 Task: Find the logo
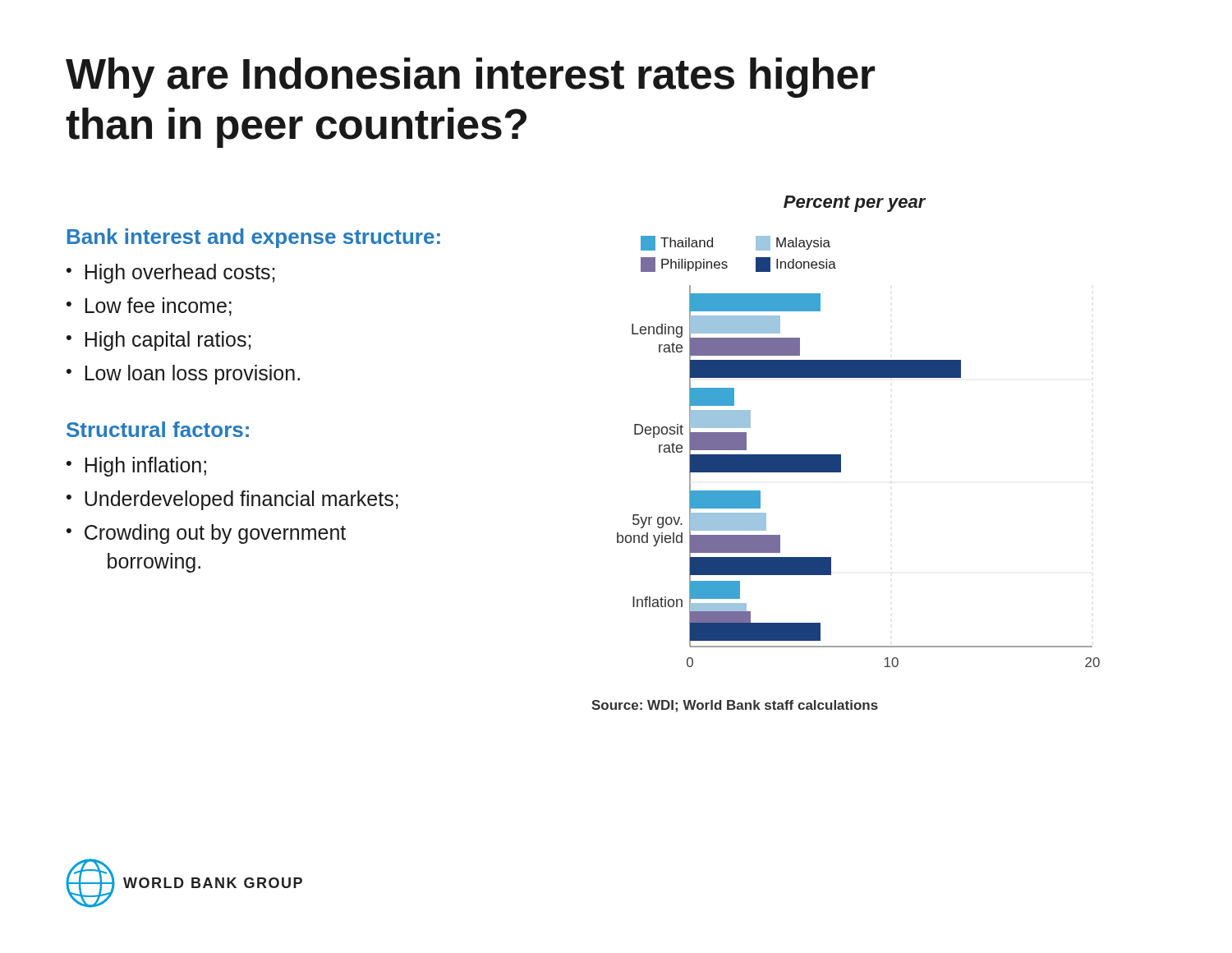[x=185, y=883]
